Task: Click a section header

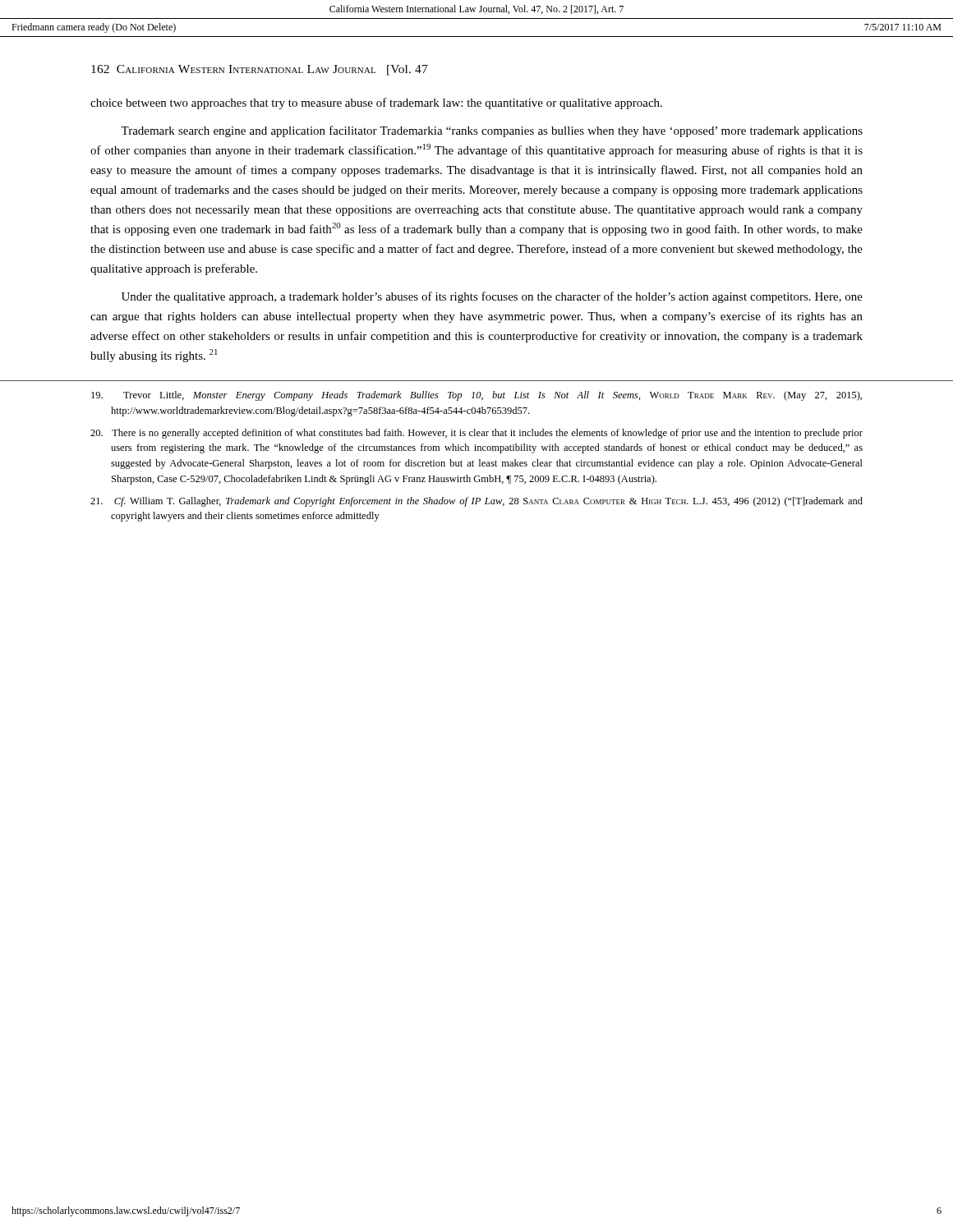Action: pos(259,69)
